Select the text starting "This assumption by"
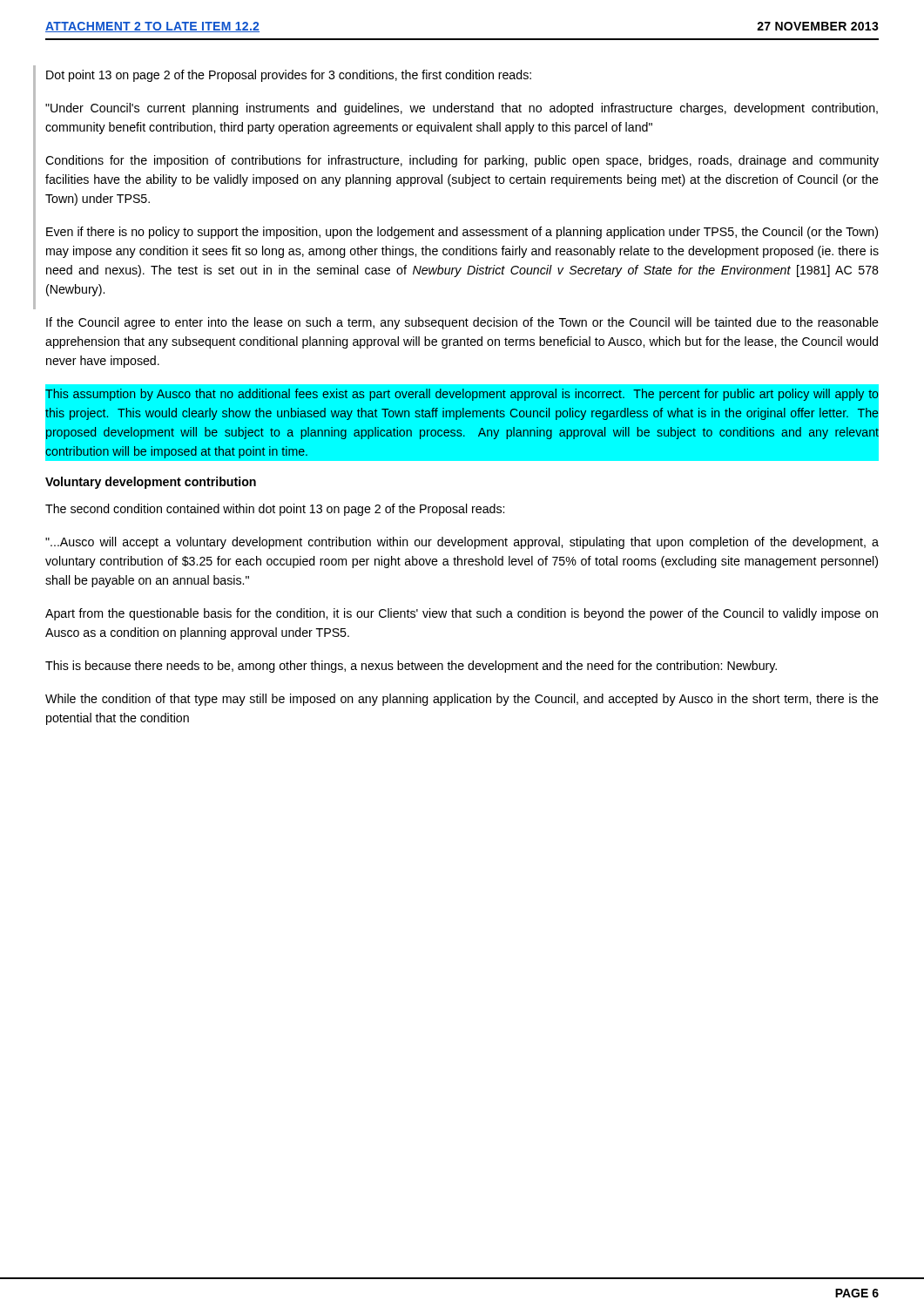This screenshot has height=1307, width=924. click(x=462, y=423)
